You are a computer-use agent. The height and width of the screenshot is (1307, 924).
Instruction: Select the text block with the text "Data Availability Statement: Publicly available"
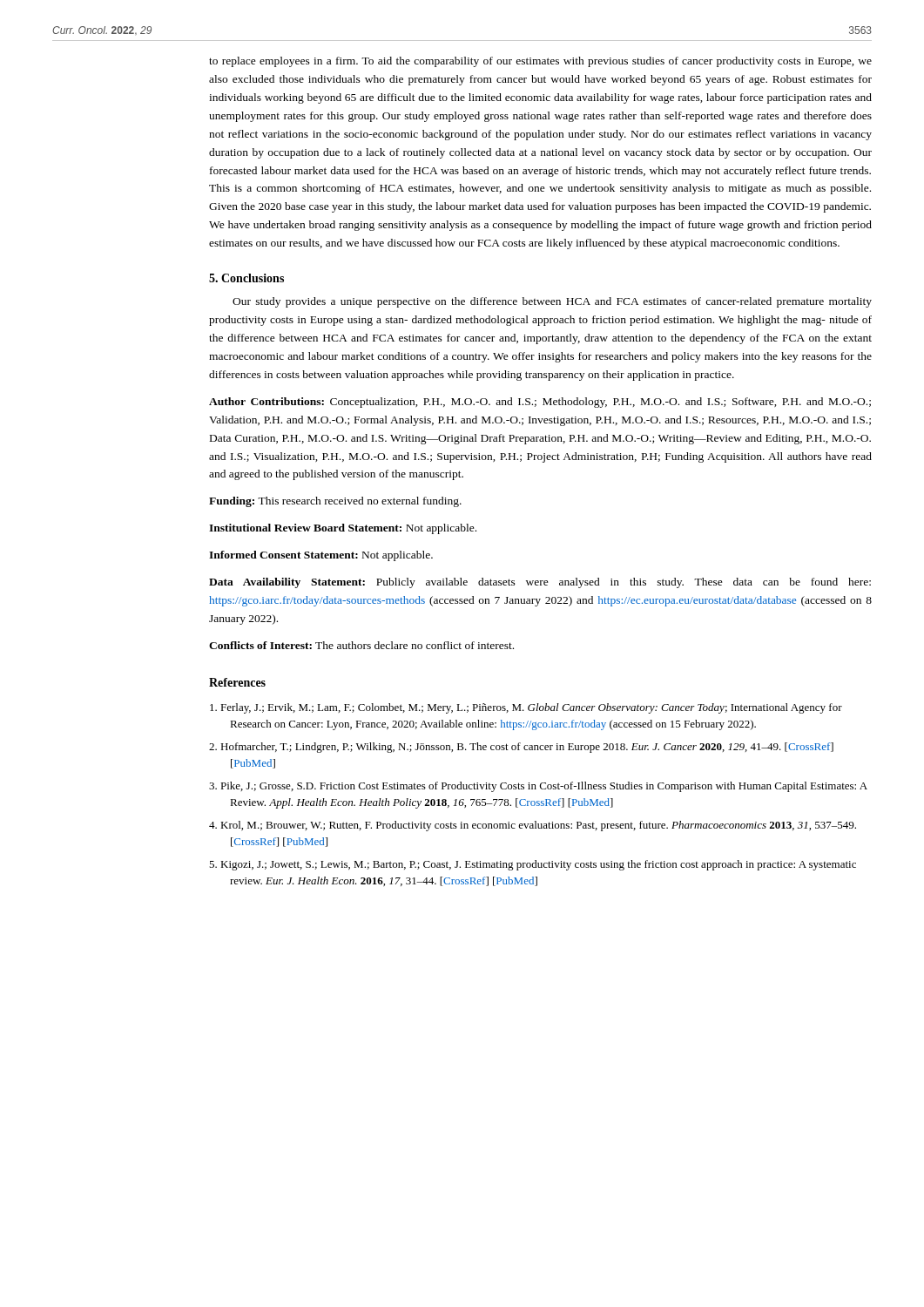click(540, 601)
